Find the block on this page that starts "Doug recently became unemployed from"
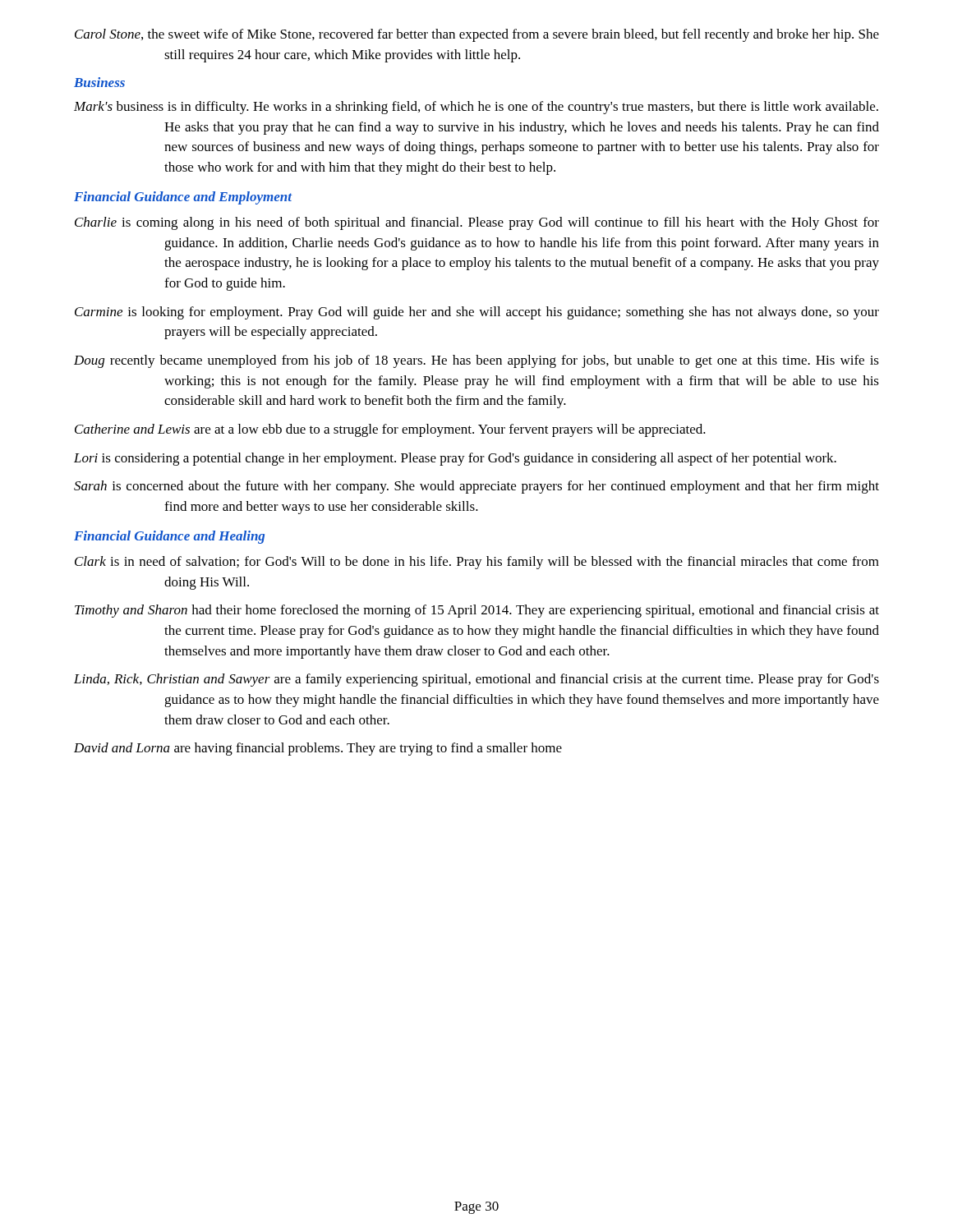The image size is (953, 1232). pyautogui.click(x=476, y=381)
